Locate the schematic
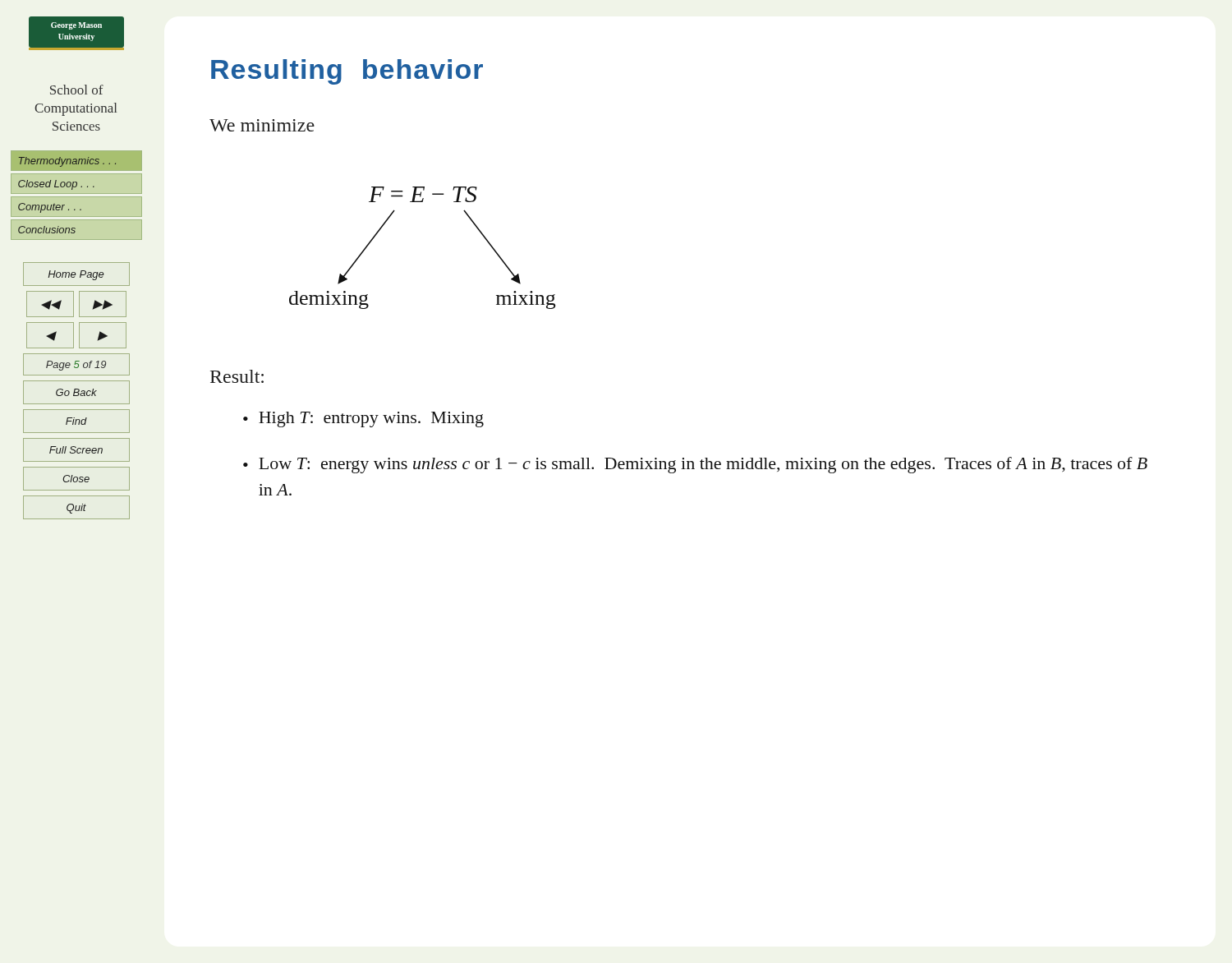 pos(698,249)
